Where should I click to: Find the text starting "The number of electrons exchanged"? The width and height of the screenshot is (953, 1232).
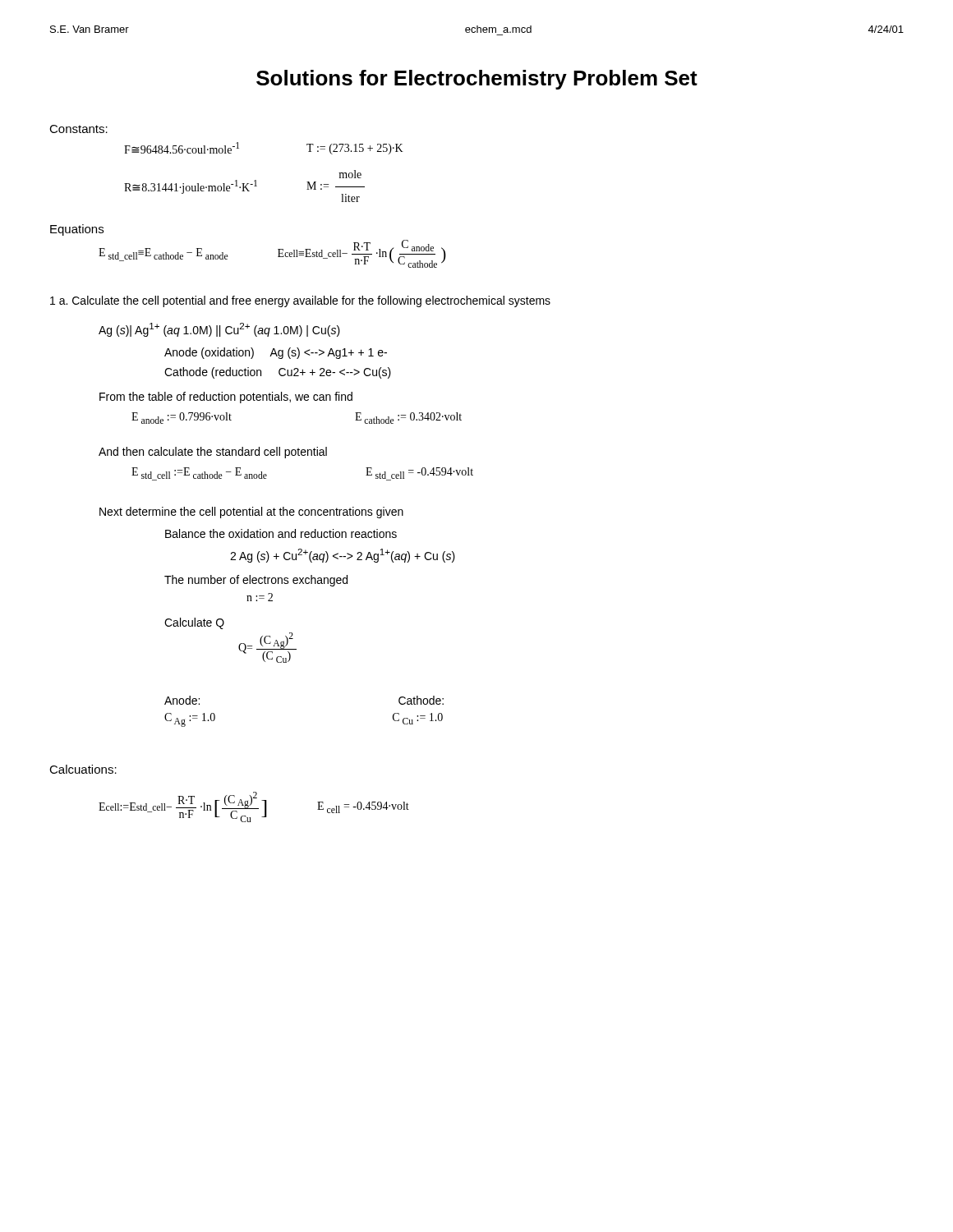pyautogui.click(x=256, y=580)
